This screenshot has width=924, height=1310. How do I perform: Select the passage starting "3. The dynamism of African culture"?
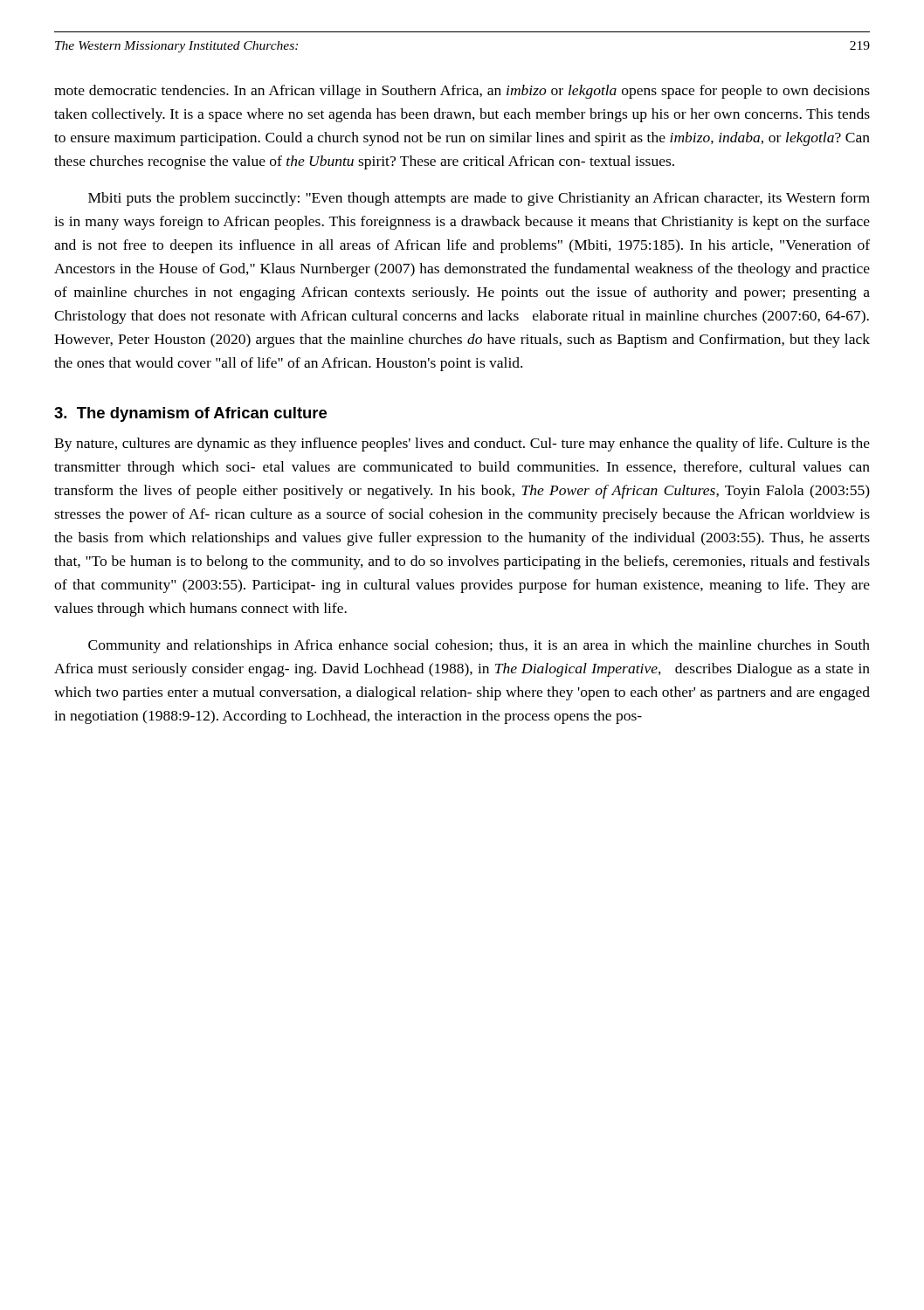click(191, 412)
